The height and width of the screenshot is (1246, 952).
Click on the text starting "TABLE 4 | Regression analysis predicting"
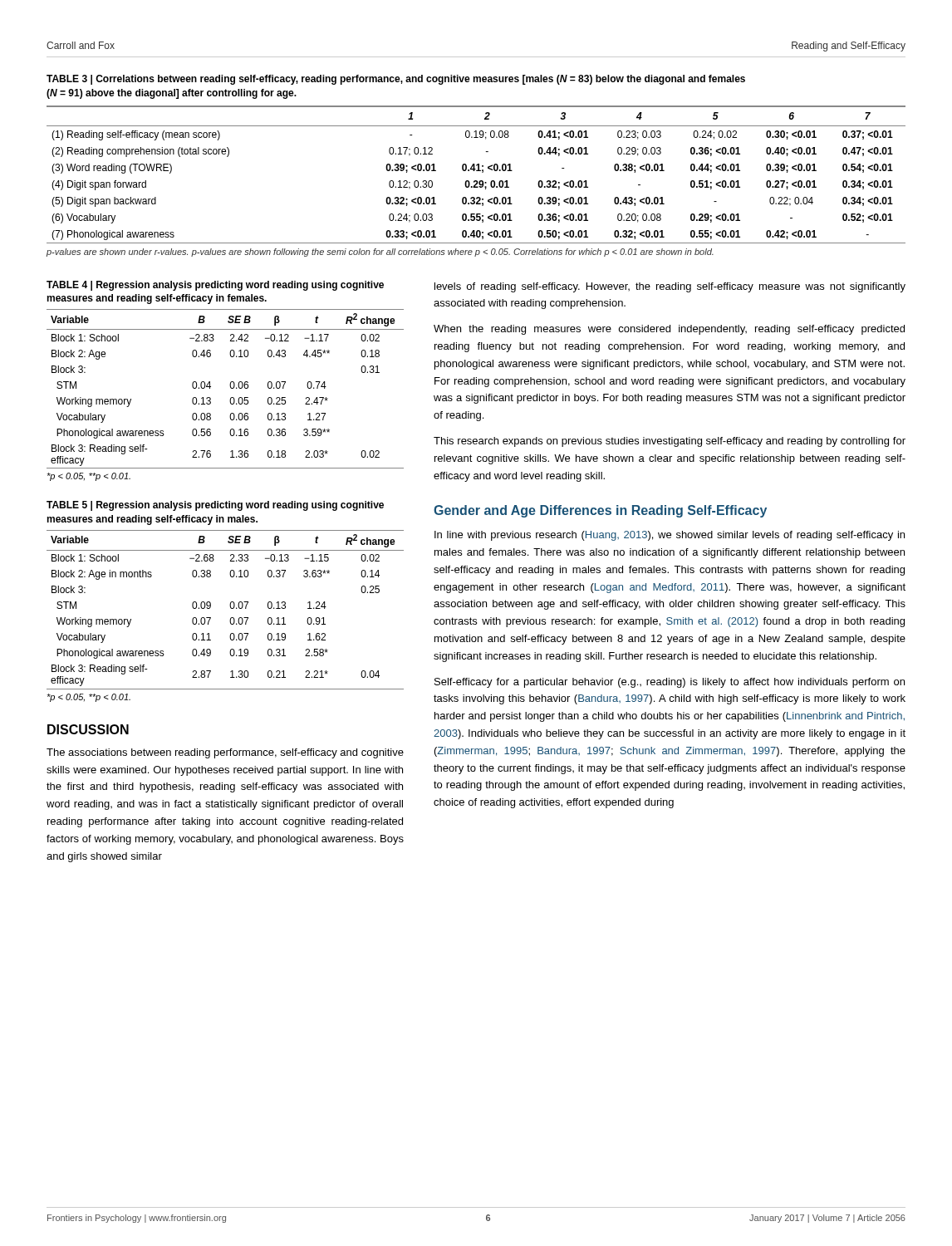(215, 292)
